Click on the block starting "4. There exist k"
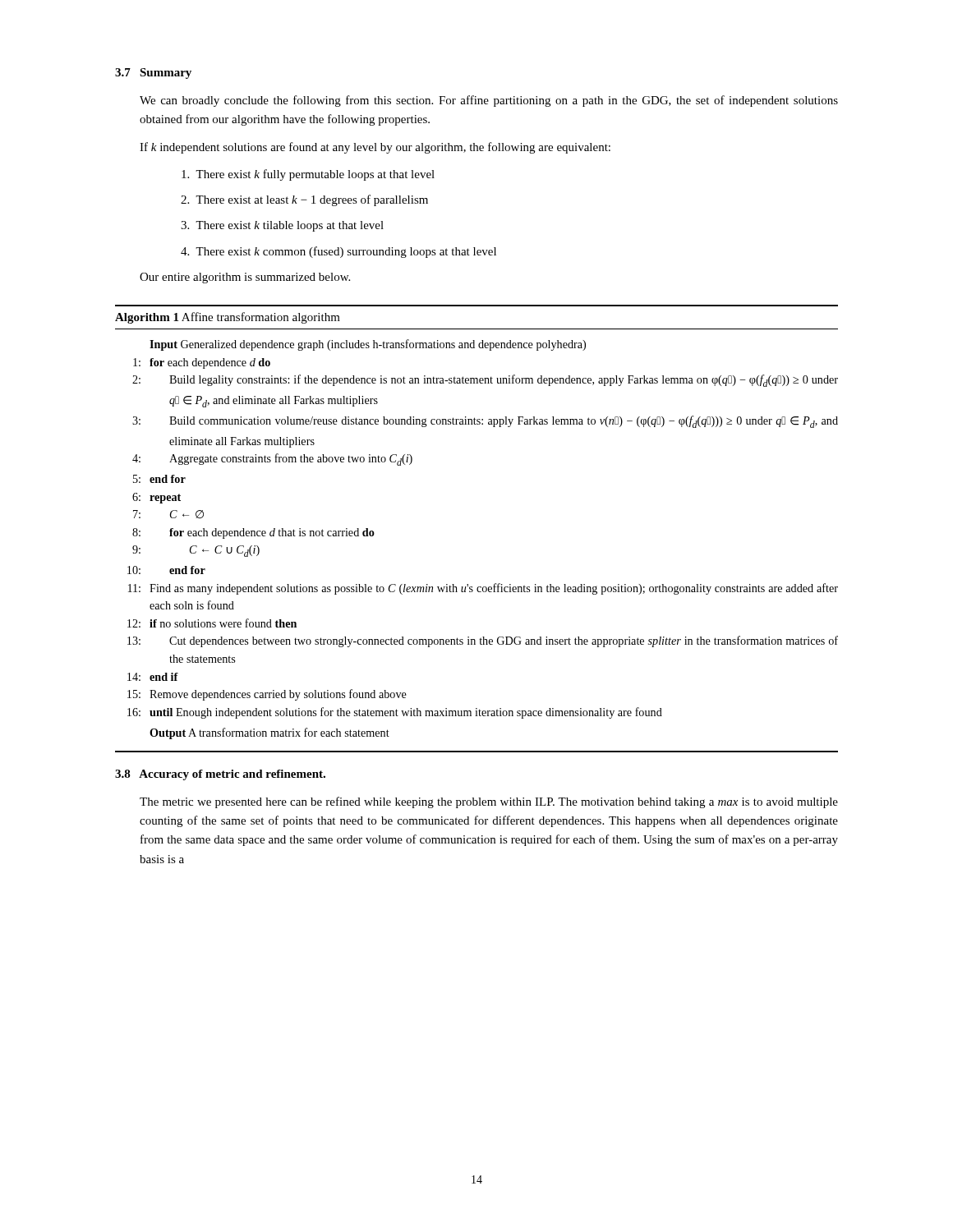 point(339,251)
